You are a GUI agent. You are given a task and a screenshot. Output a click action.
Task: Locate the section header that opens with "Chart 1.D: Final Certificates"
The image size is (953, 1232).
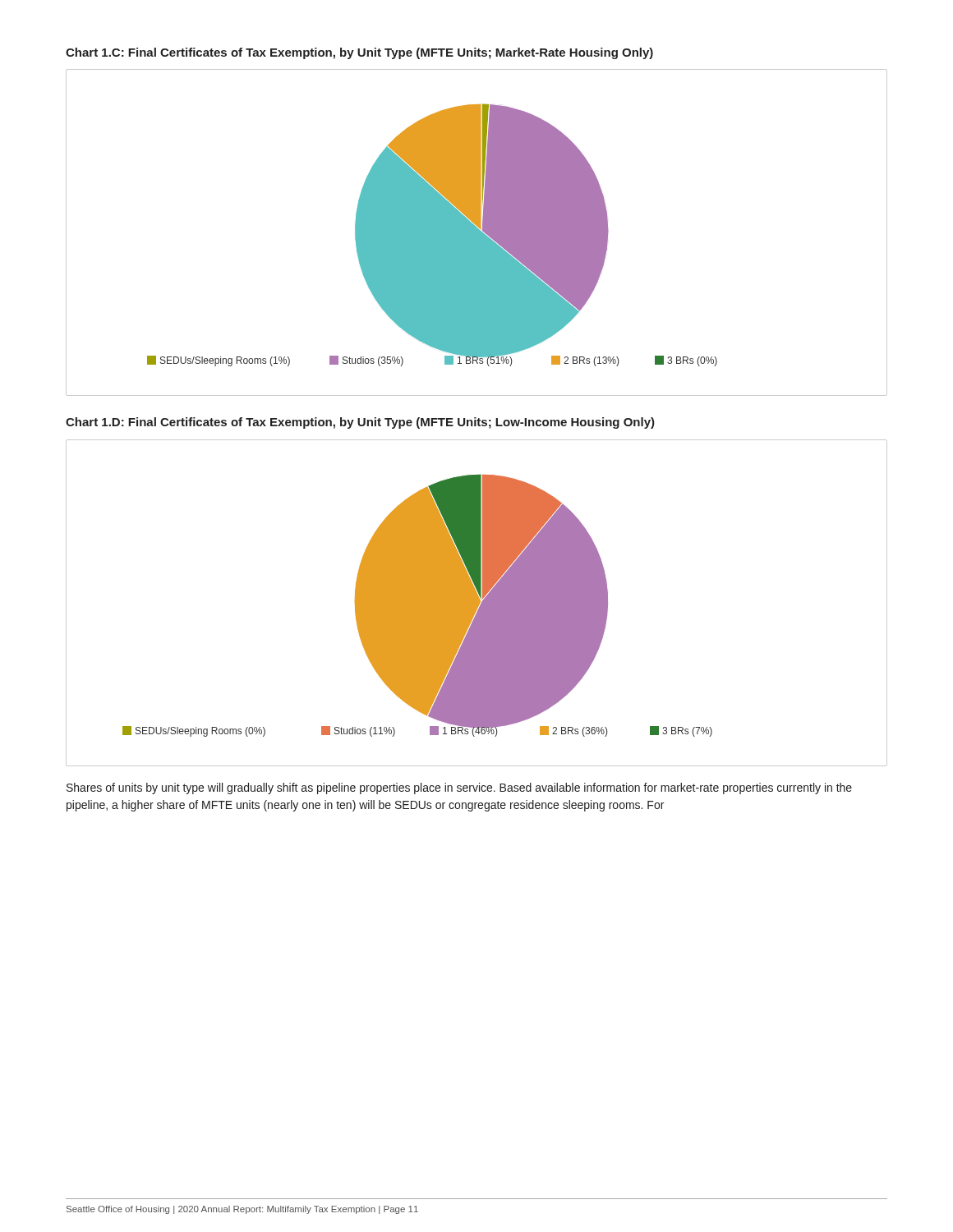(x=360, y=422)
